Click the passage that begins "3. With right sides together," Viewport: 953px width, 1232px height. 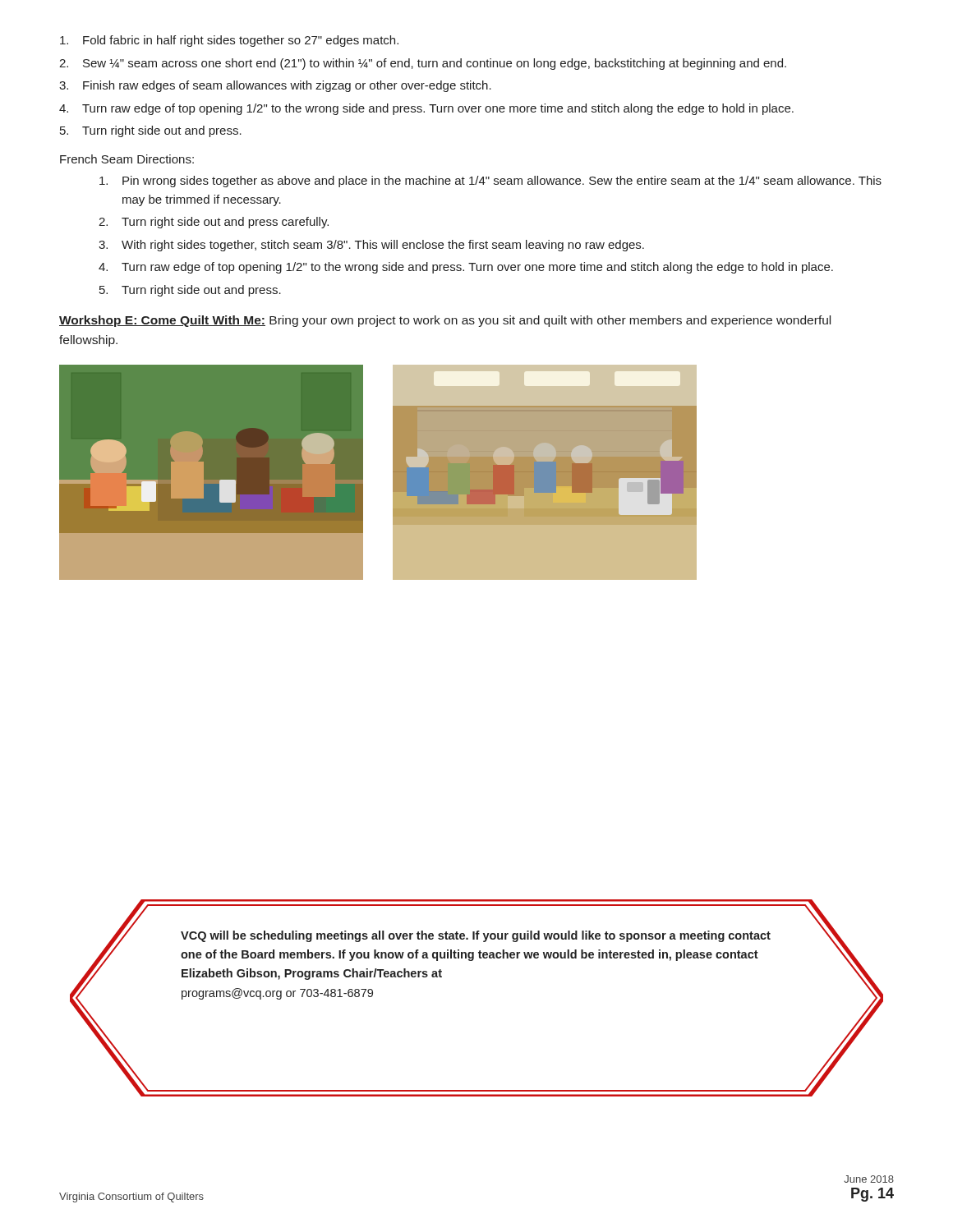click(372, 245)
